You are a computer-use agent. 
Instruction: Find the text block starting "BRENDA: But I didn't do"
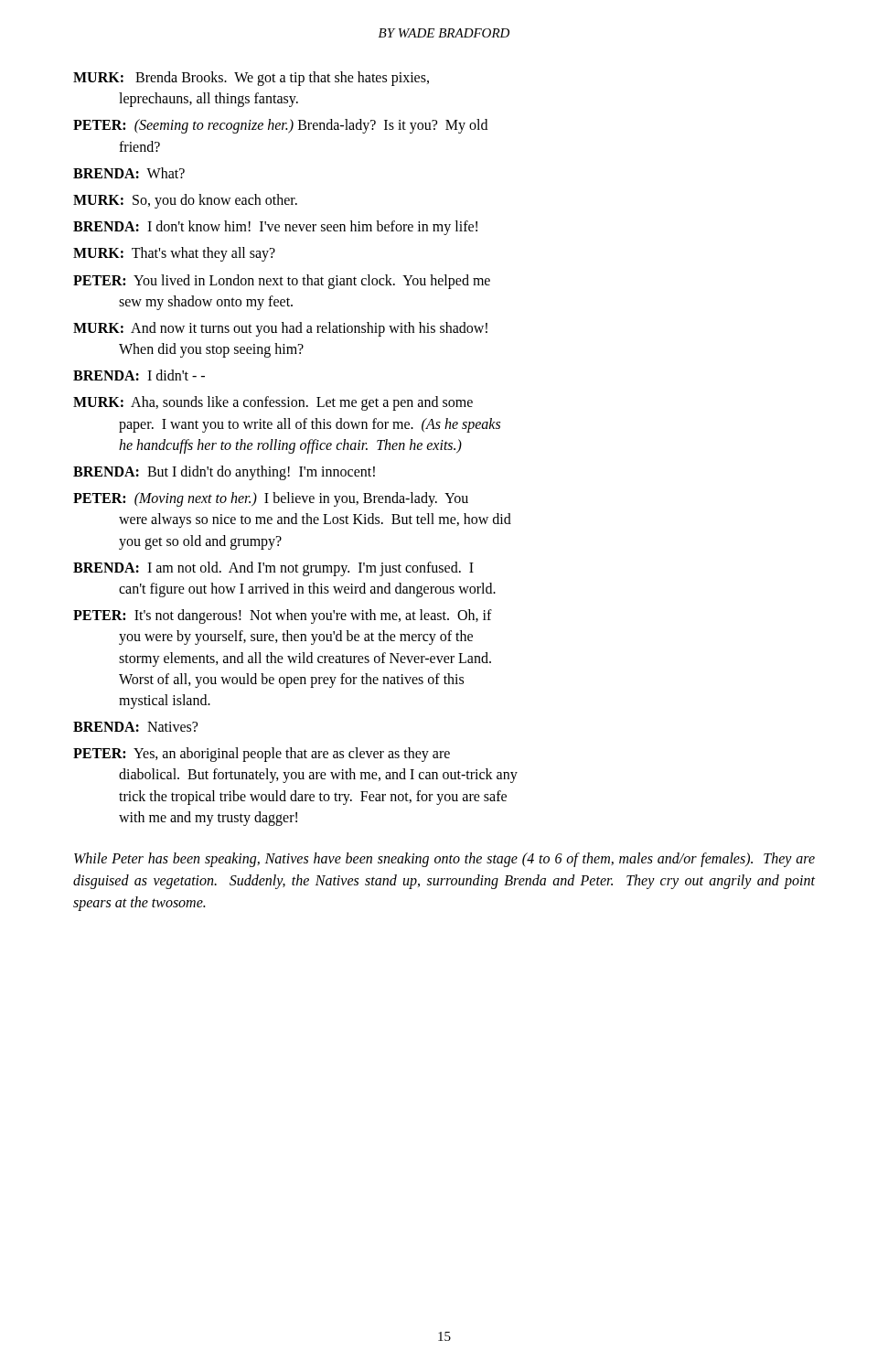click(225, 471)
